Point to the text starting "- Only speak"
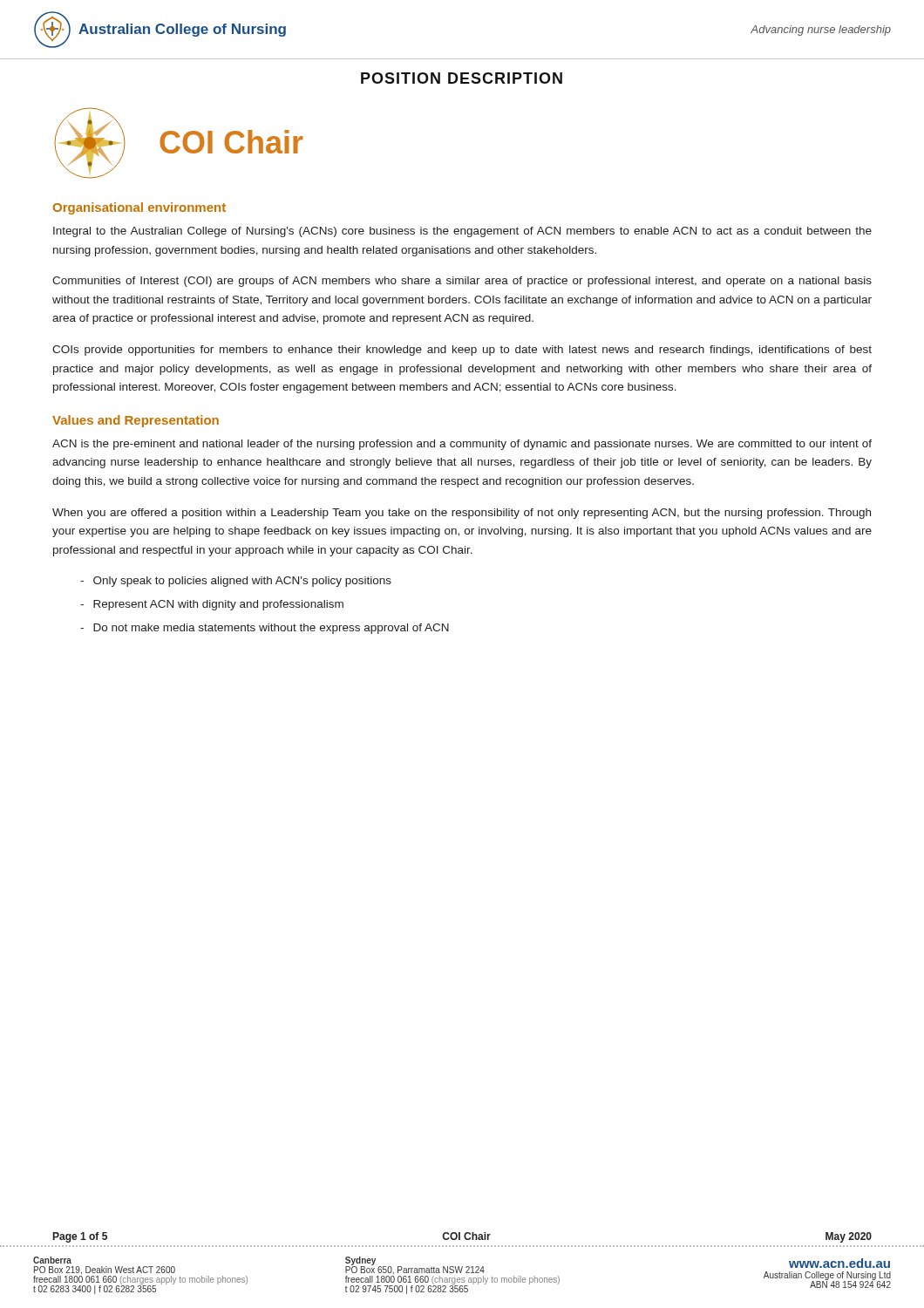The image size is (924, 1308). tap(236, 581)
